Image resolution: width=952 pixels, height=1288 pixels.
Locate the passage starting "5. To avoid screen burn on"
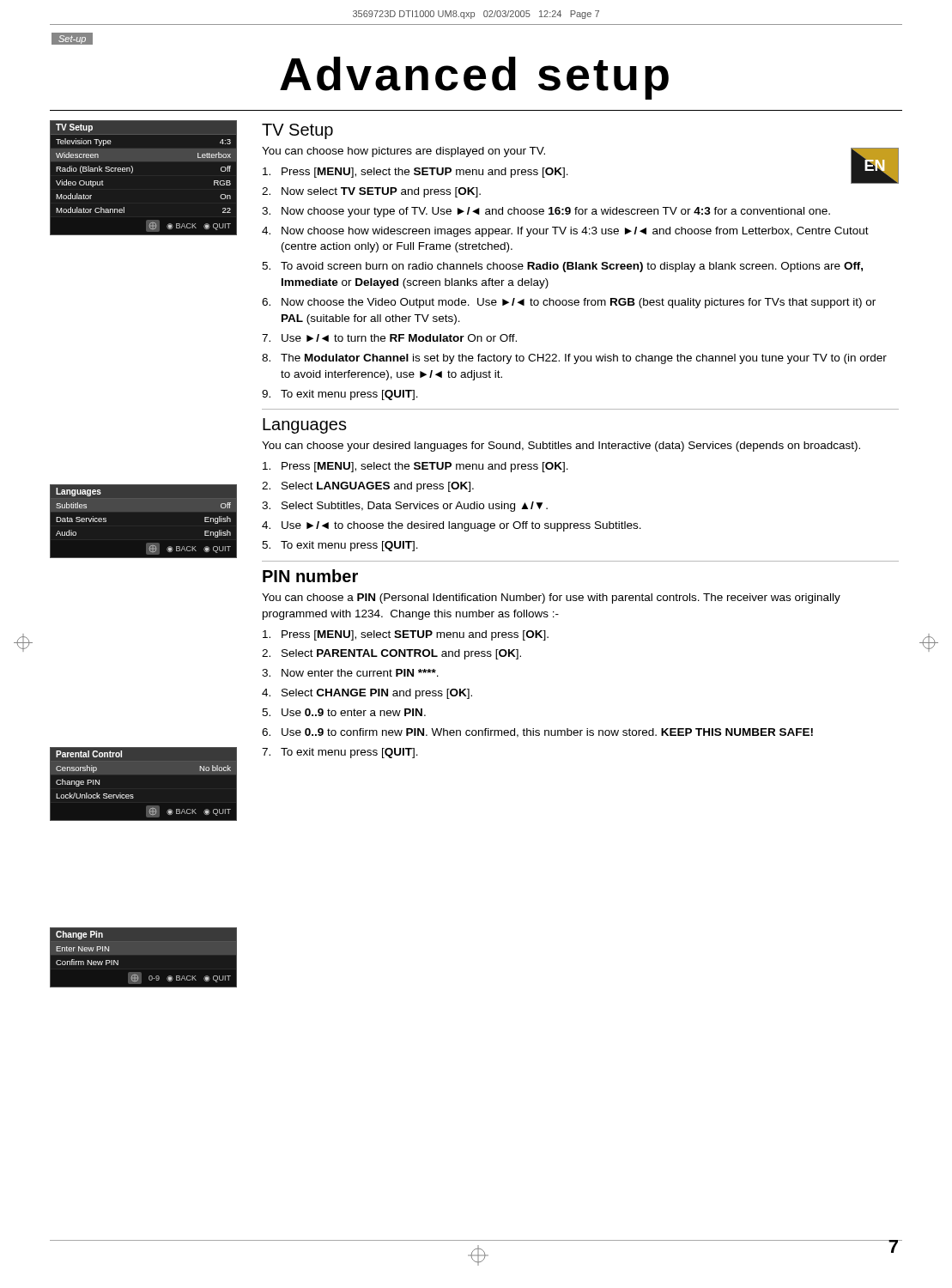pyautogui.click(x=580, y=275)
